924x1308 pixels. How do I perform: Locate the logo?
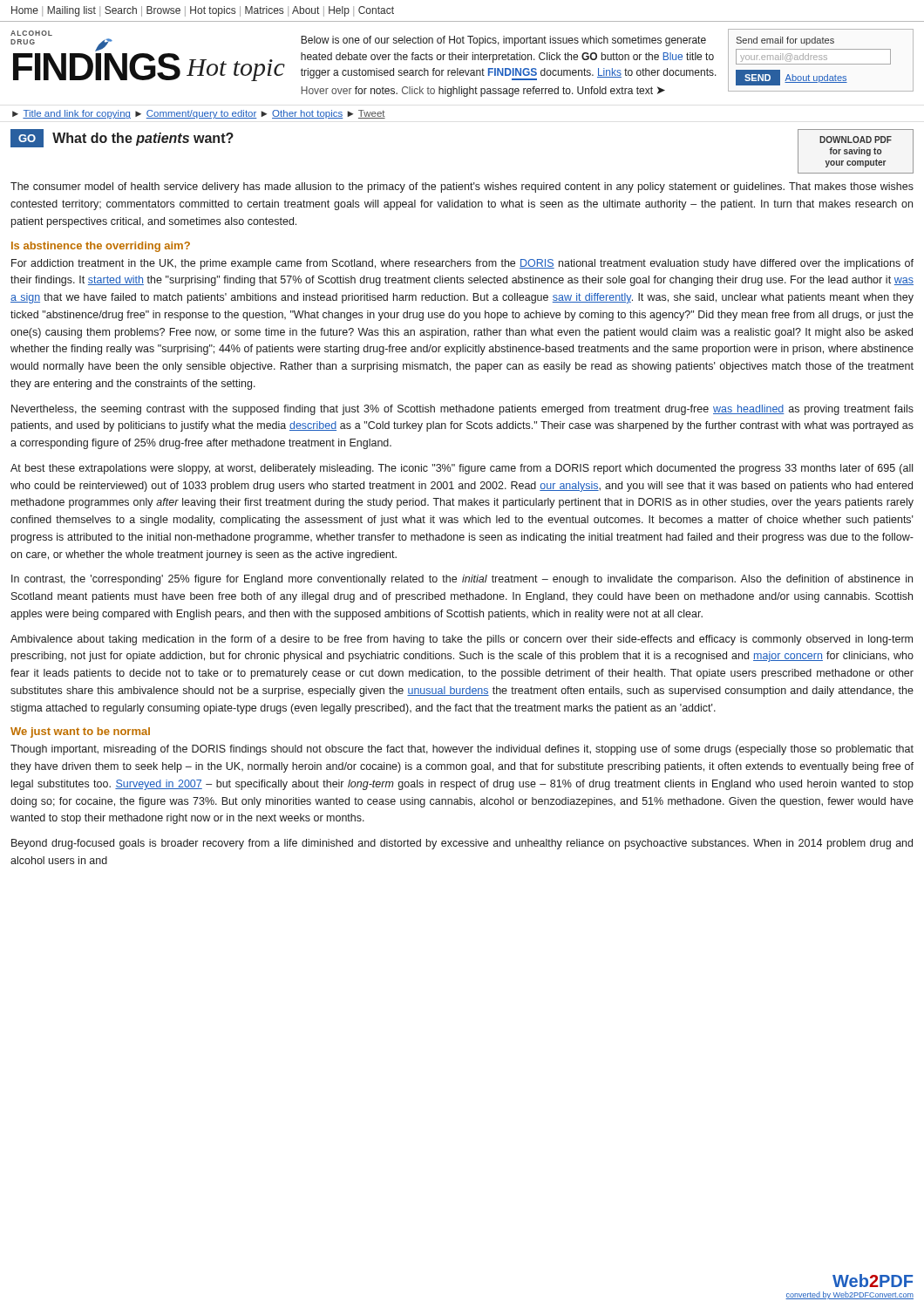(850, 1285)
